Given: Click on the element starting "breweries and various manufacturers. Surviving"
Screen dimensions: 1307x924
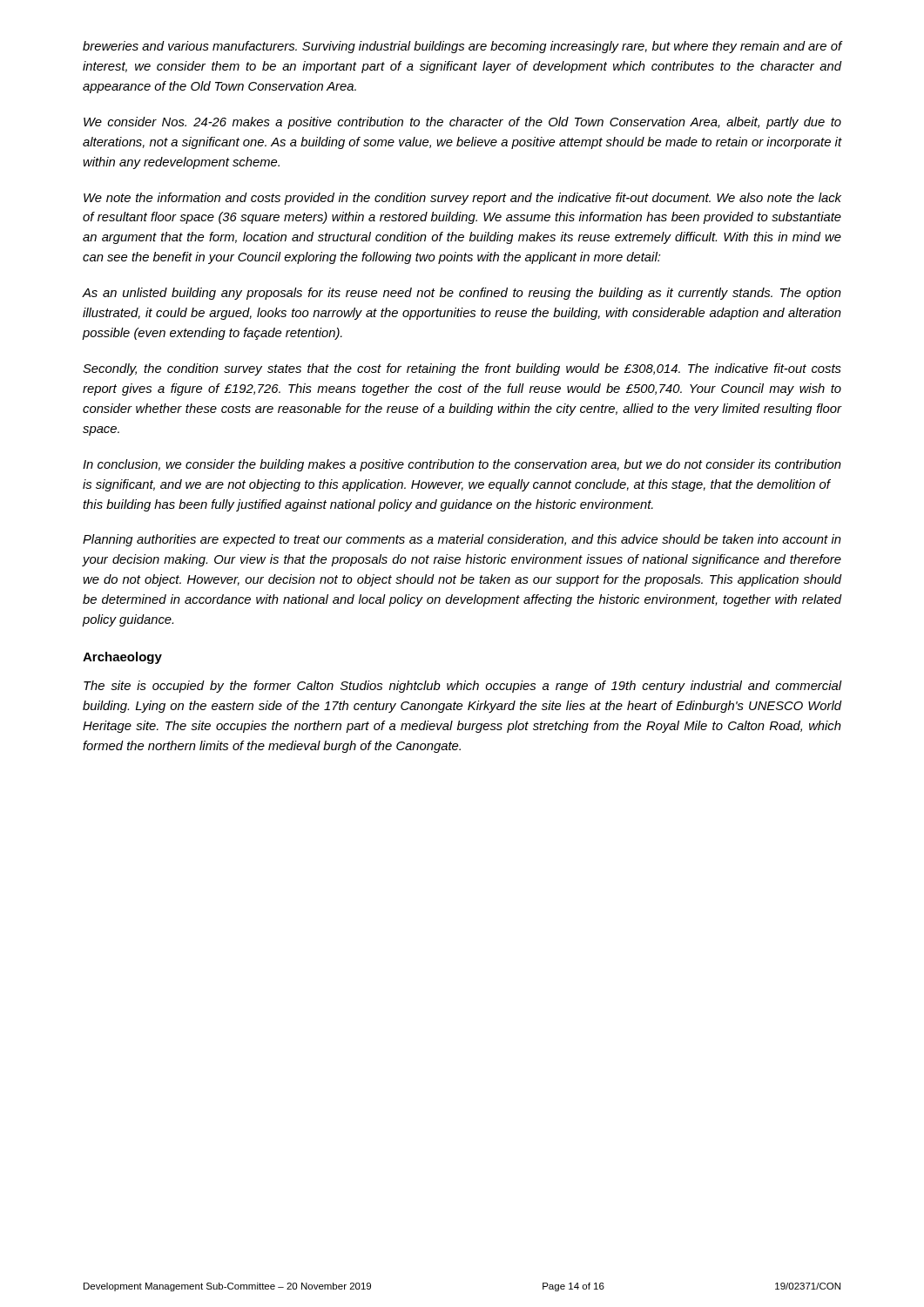Looking at the screenshot, I should 462,67.
